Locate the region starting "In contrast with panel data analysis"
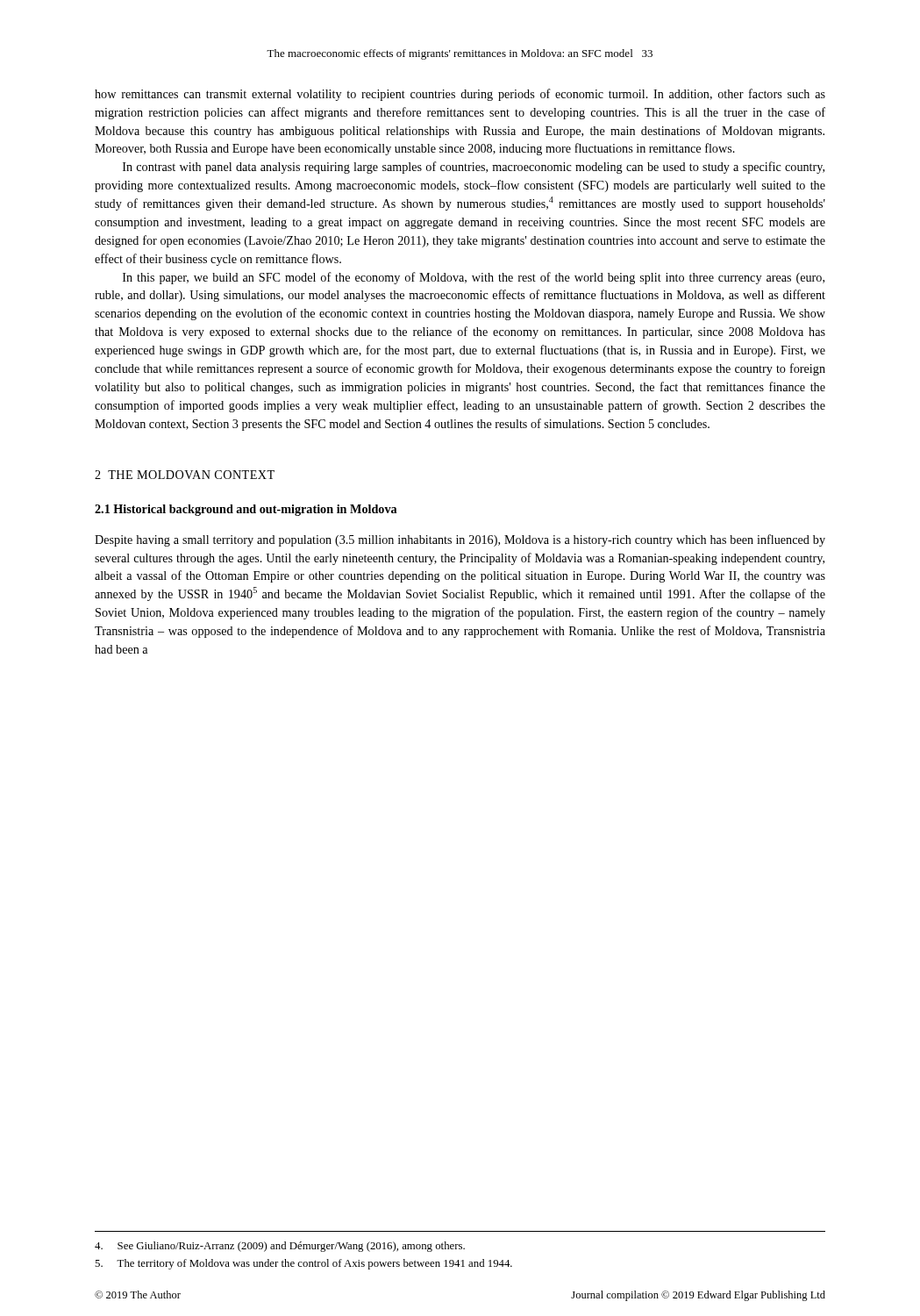This screenshot has height=1316, width=920. [x=460, y=213]
